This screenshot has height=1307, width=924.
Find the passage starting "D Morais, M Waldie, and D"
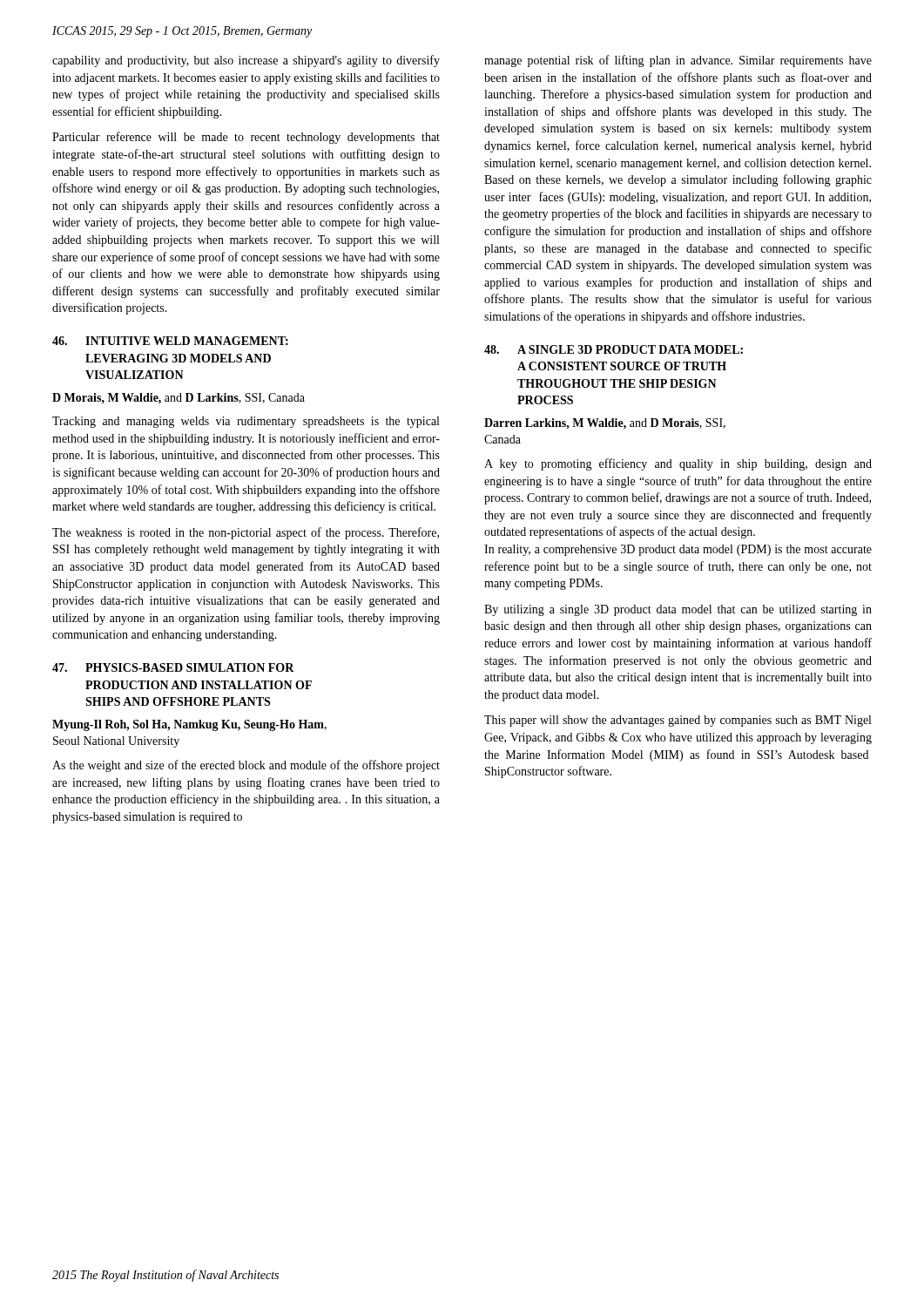246,398
